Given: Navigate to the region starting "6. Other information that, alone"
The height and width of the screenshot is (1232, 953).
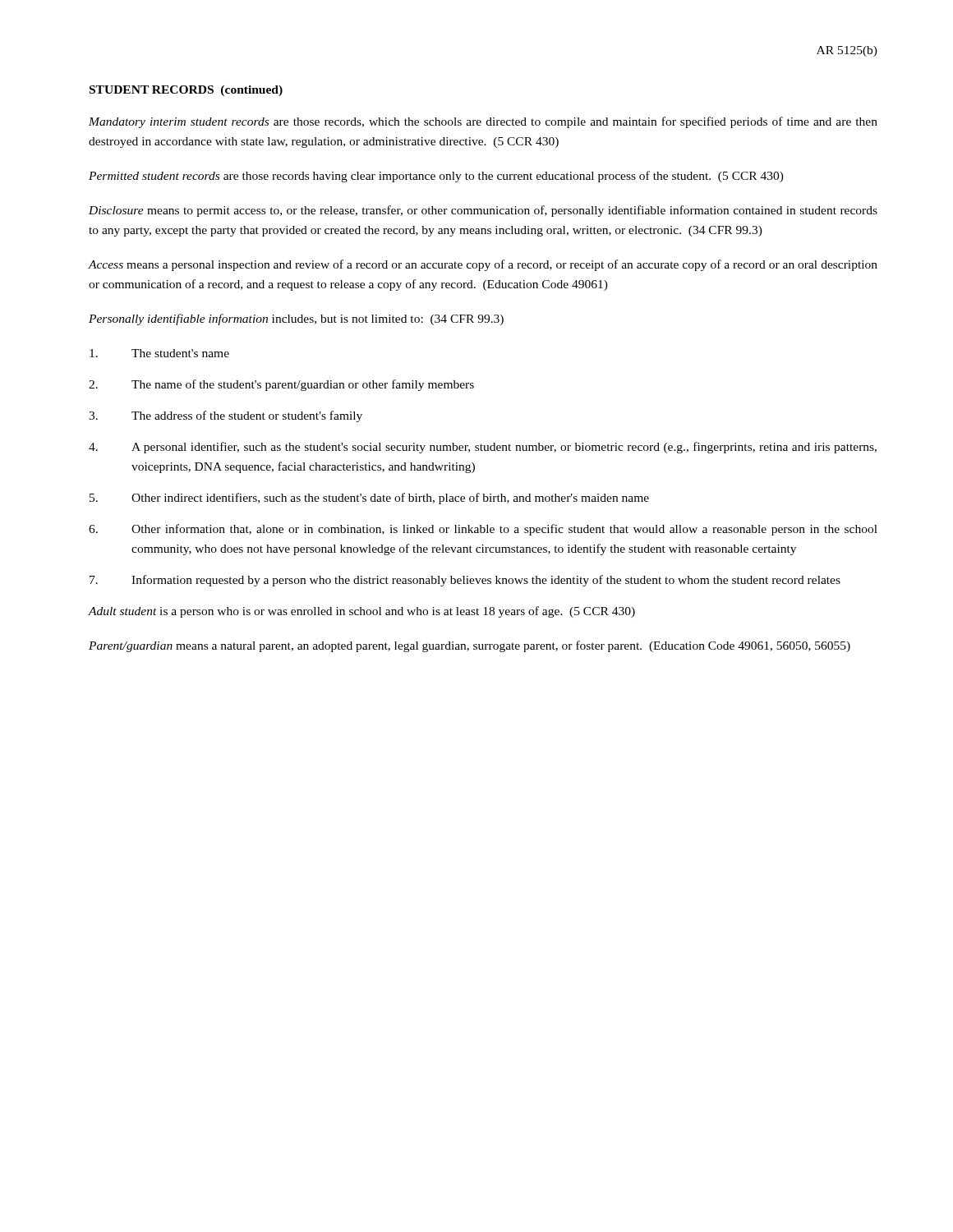Looking at the screenshot, I should tap(483, 539).
